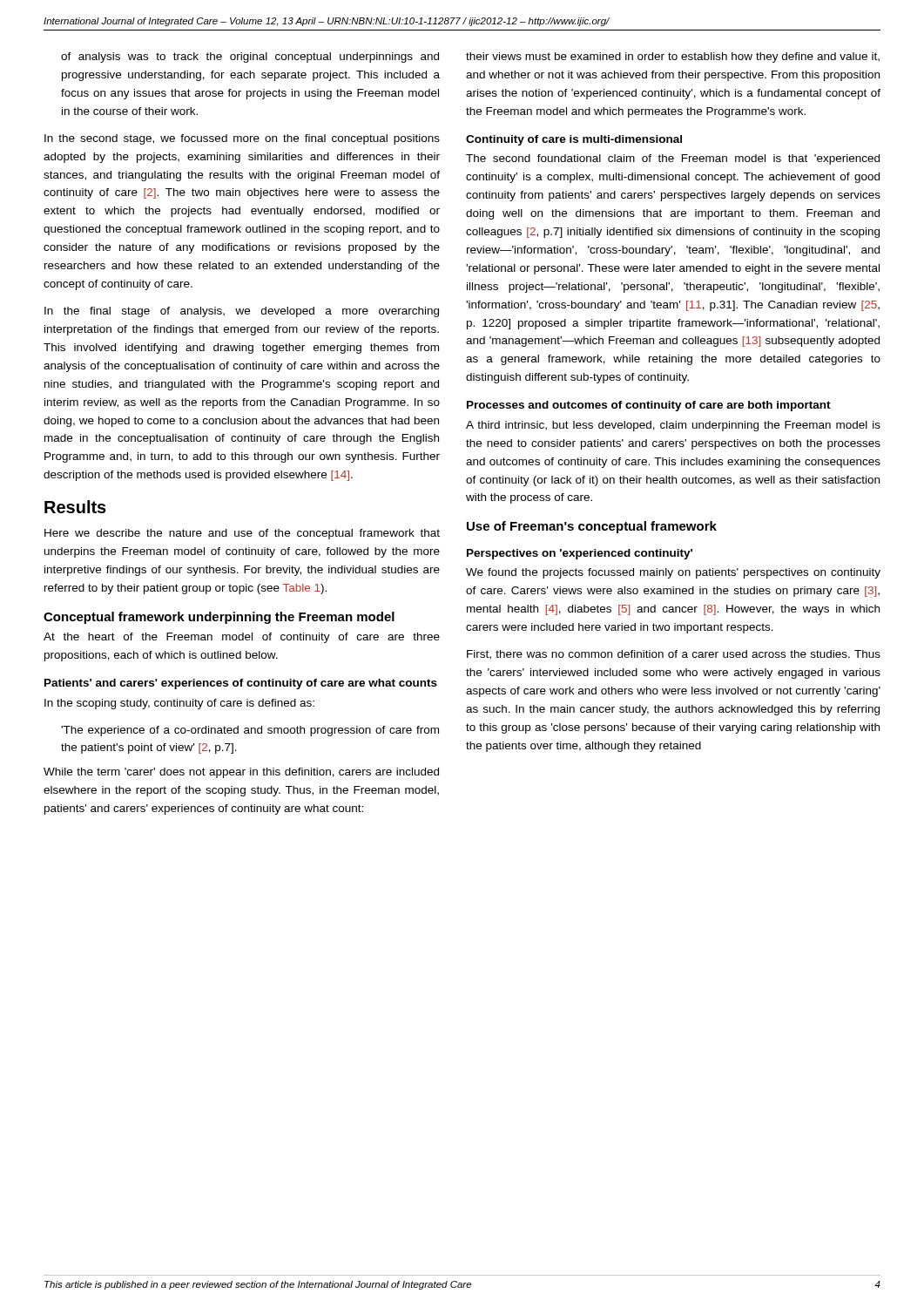Select the section header that says "Continuity of care is multi-dimensional"
924x1307 pixels.
point(673,139)
